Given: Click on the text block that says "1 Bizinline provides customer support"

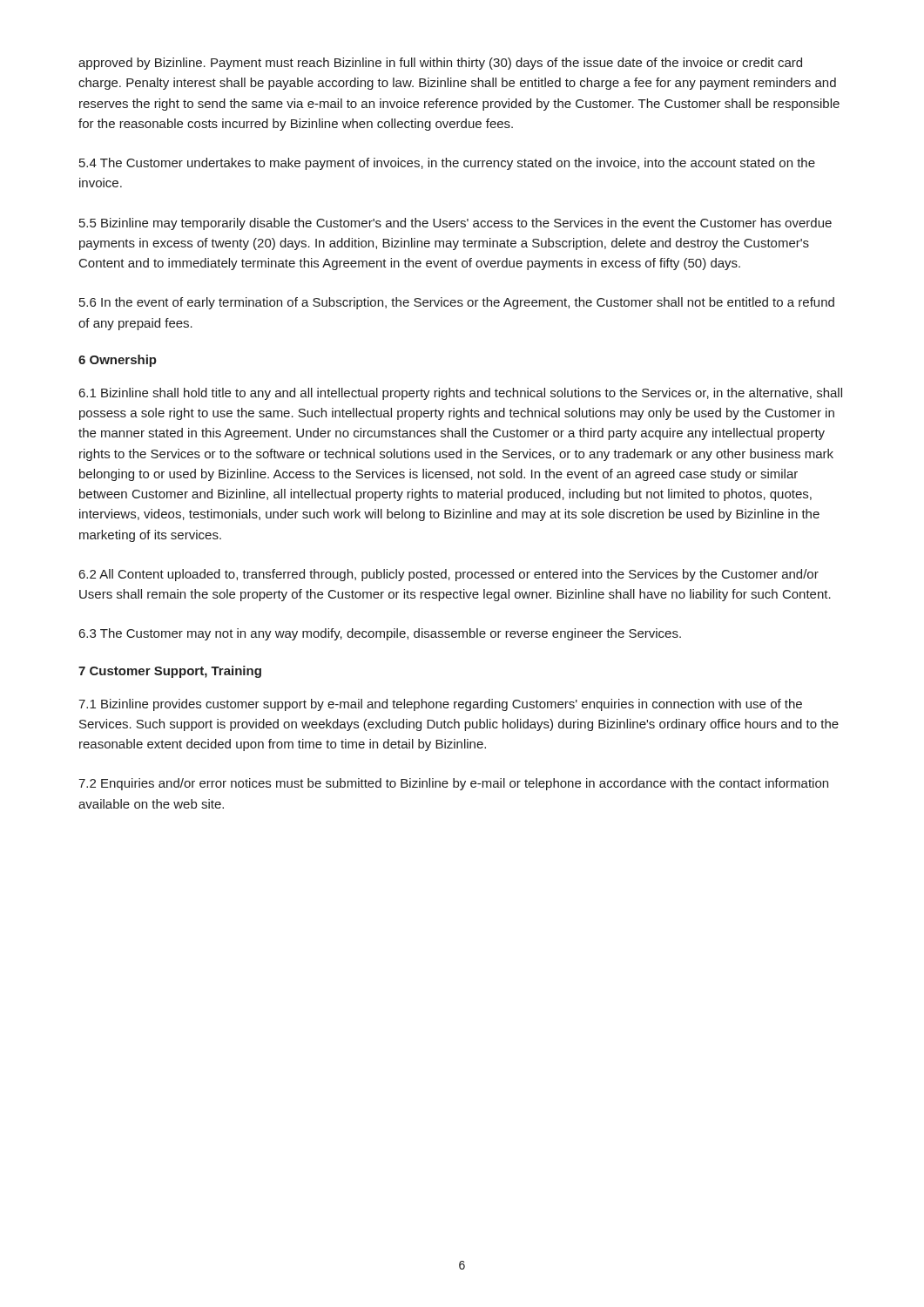Looking at the screenshot, I should pyautogui.click(x=459, y=723).
